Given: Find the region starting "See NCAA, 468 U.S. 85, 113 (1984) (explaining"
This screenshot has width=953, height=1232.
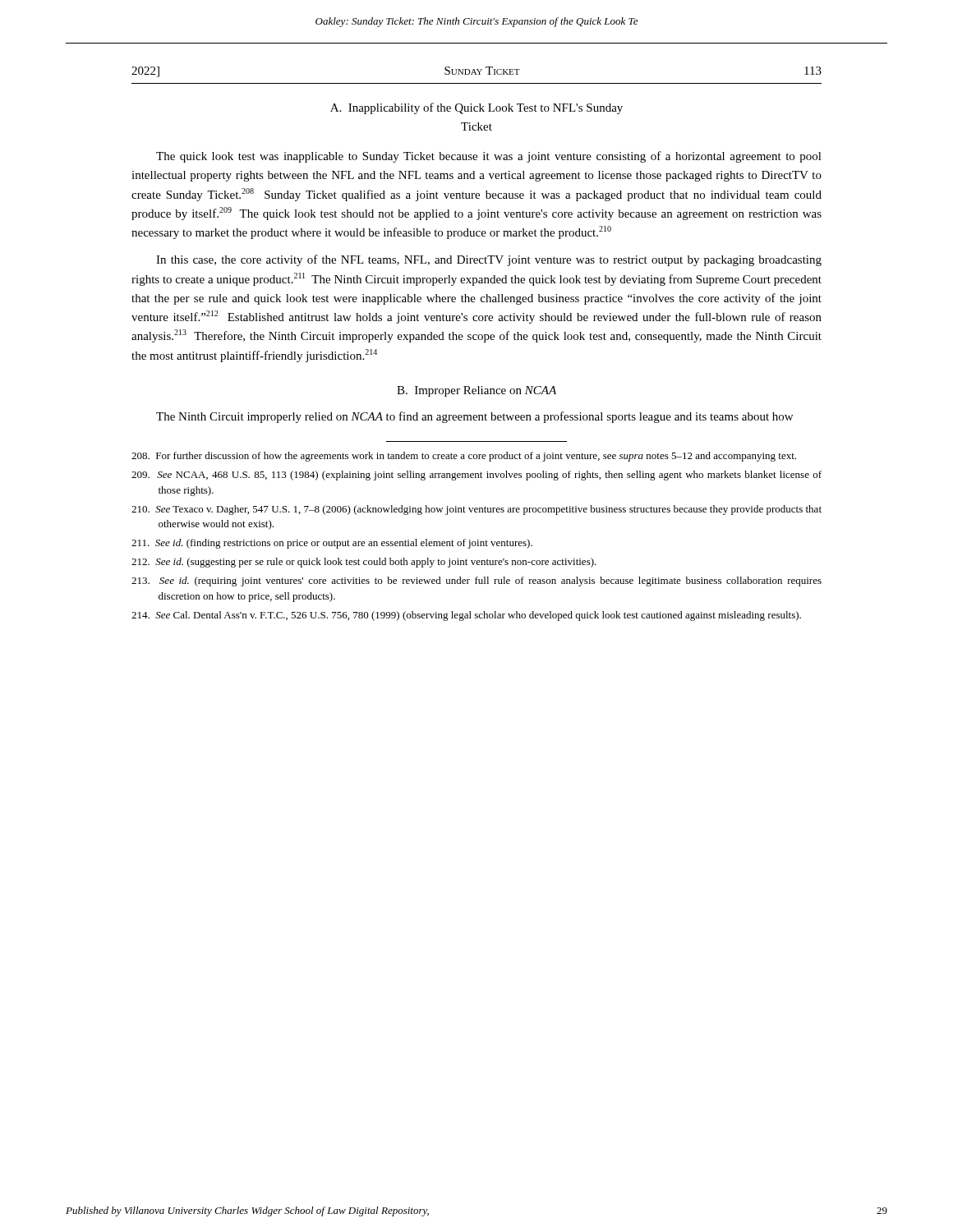Looking at the screenshot, I should click(x=476, y=482).
